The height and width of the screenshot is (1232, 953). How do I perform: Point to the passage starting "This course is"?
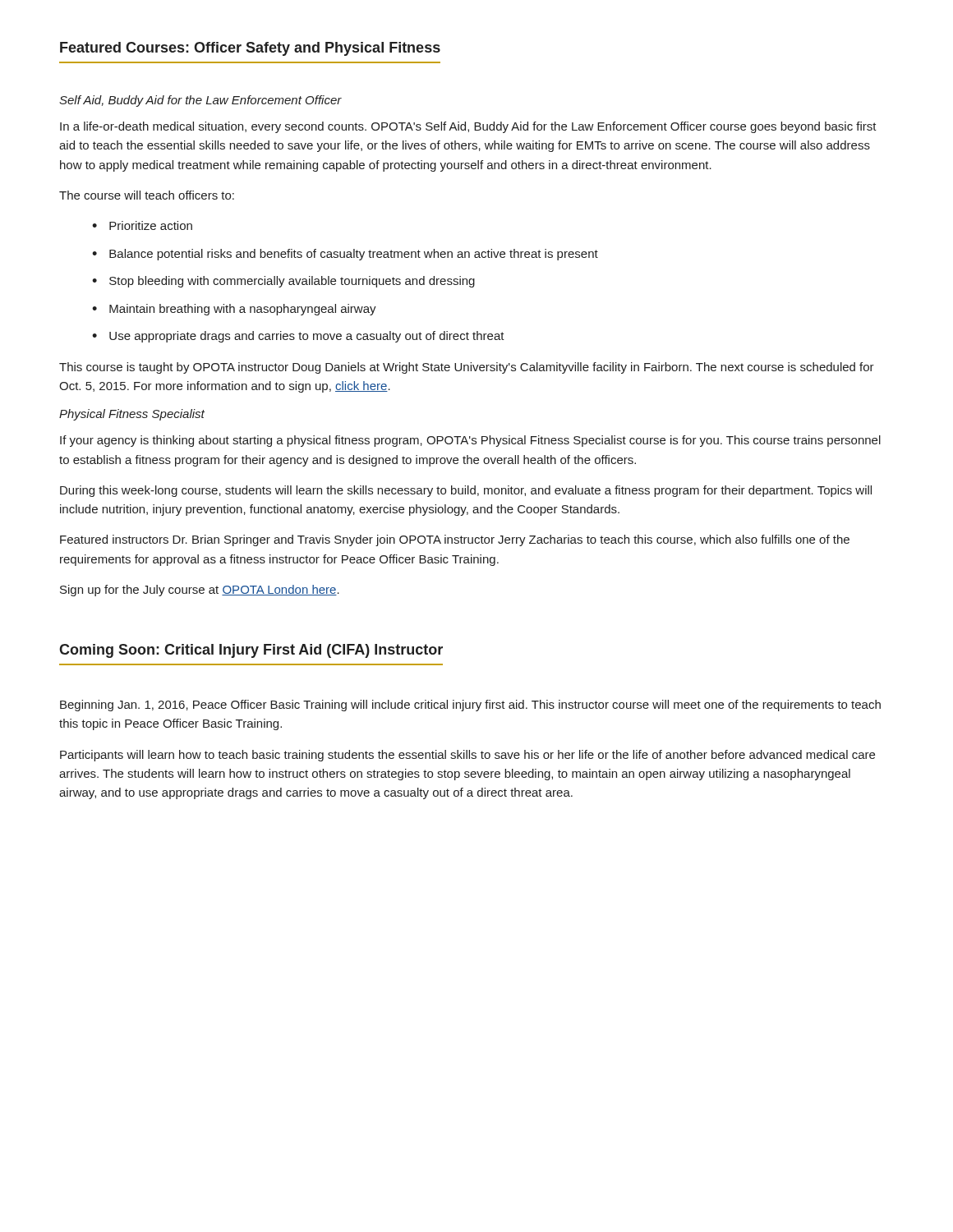click(x=466, y=376)
